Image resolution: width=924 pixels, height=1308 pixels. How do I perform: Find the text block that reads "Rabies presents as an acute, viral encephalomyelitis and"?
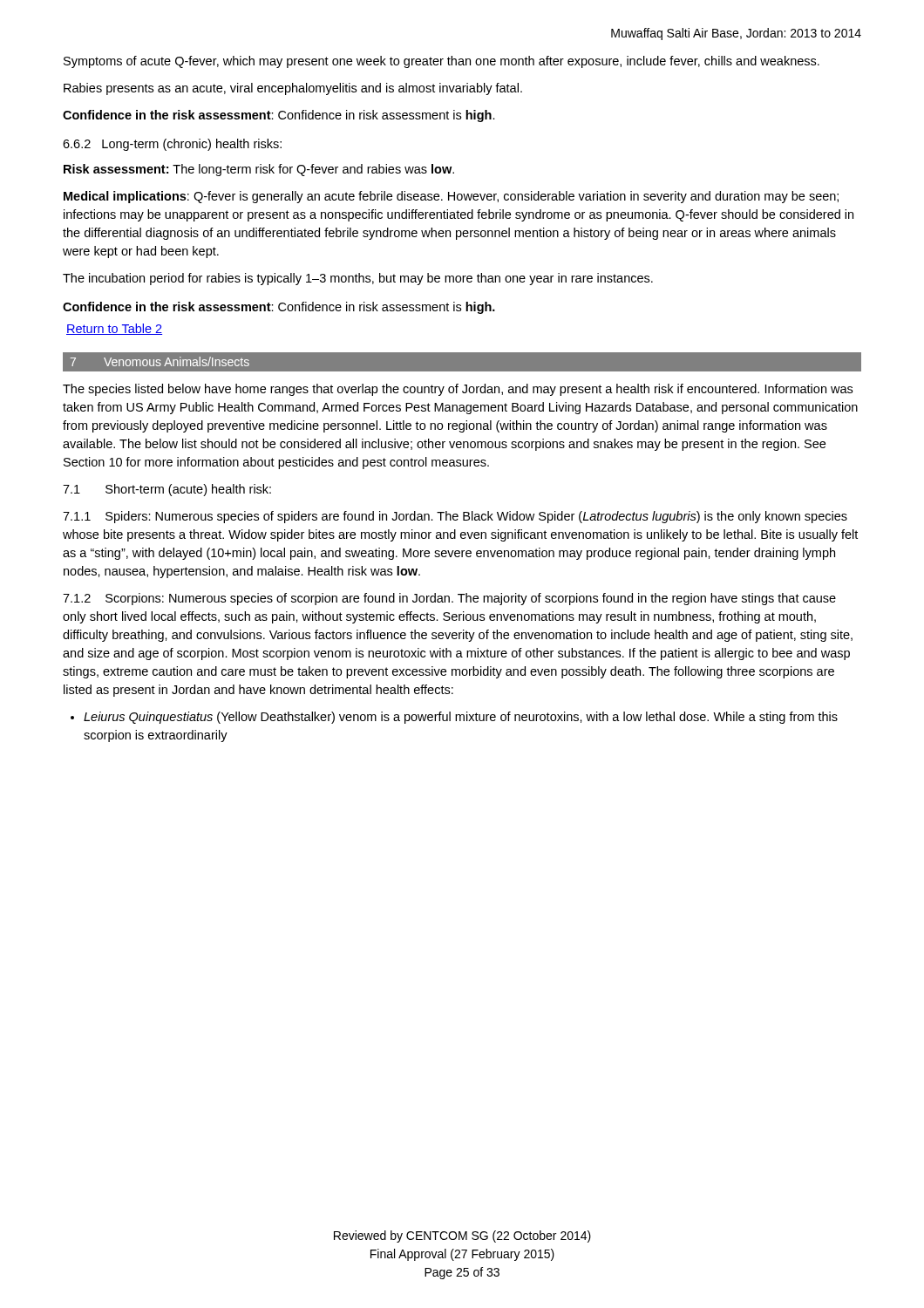(293, 88)
